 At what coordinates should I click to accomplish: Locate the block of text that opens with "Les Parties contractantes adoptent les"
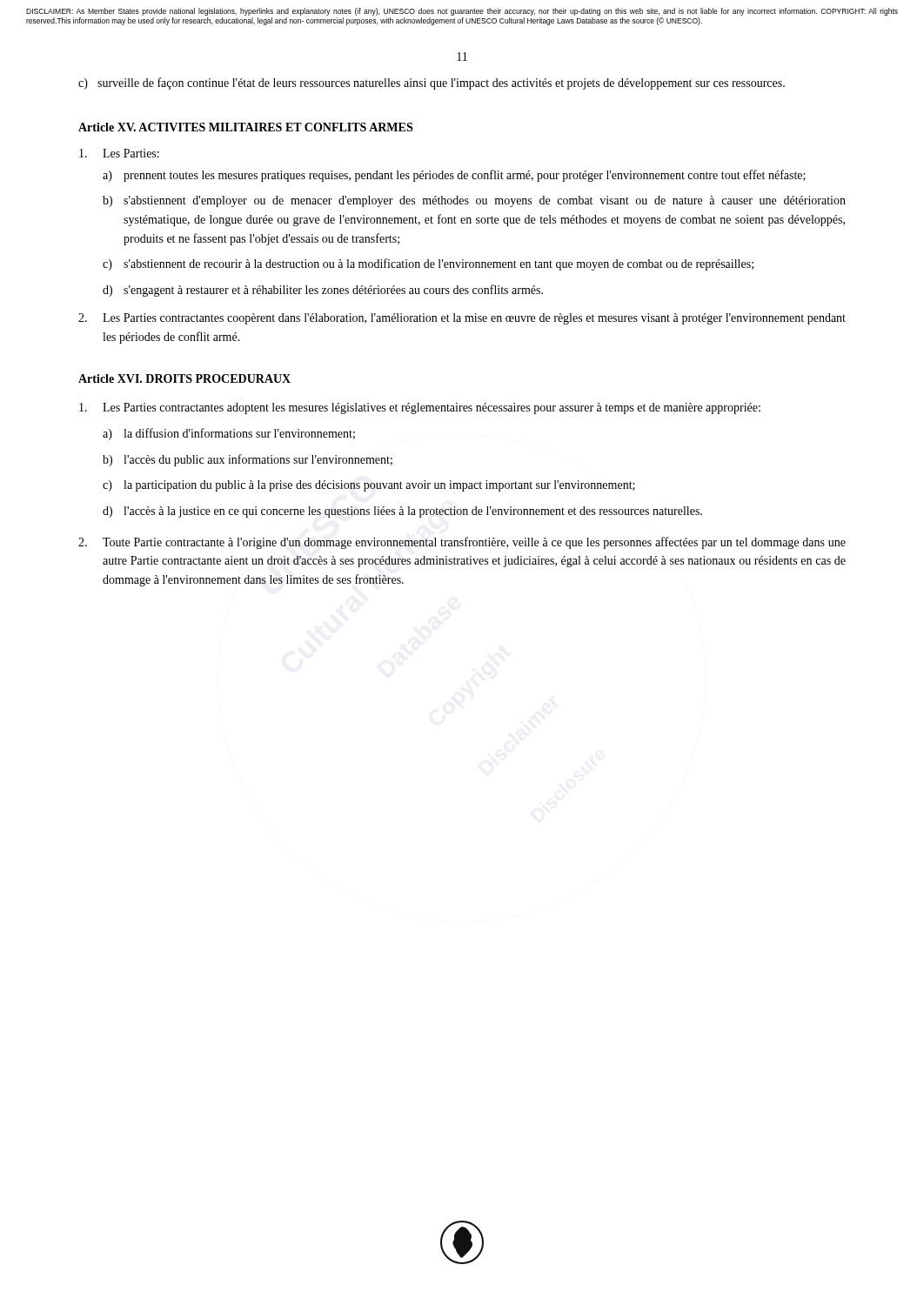pyautogui.click(x=462, y=408)
